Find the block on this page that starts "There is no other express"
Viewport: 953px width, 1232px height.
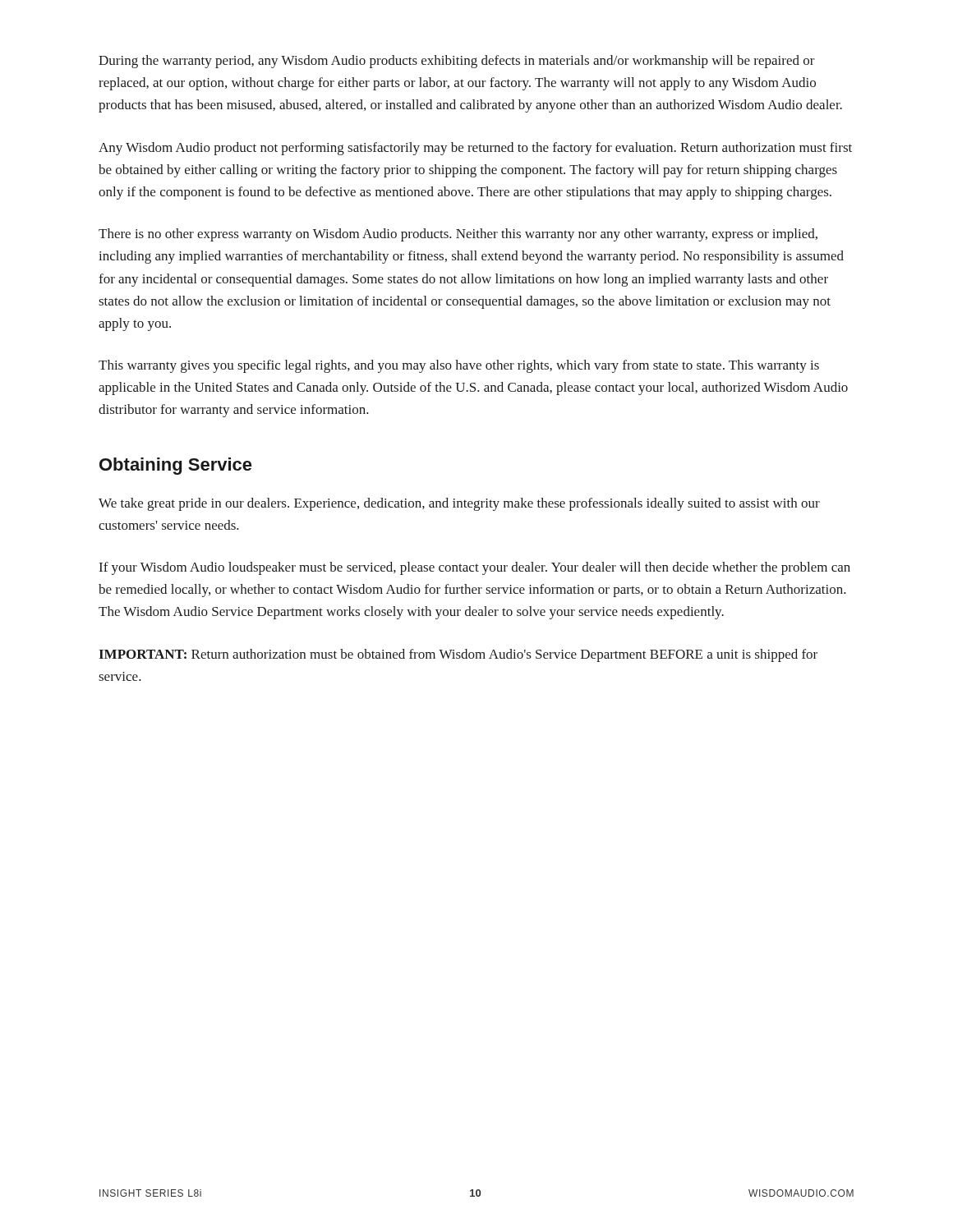pos(471,278)
